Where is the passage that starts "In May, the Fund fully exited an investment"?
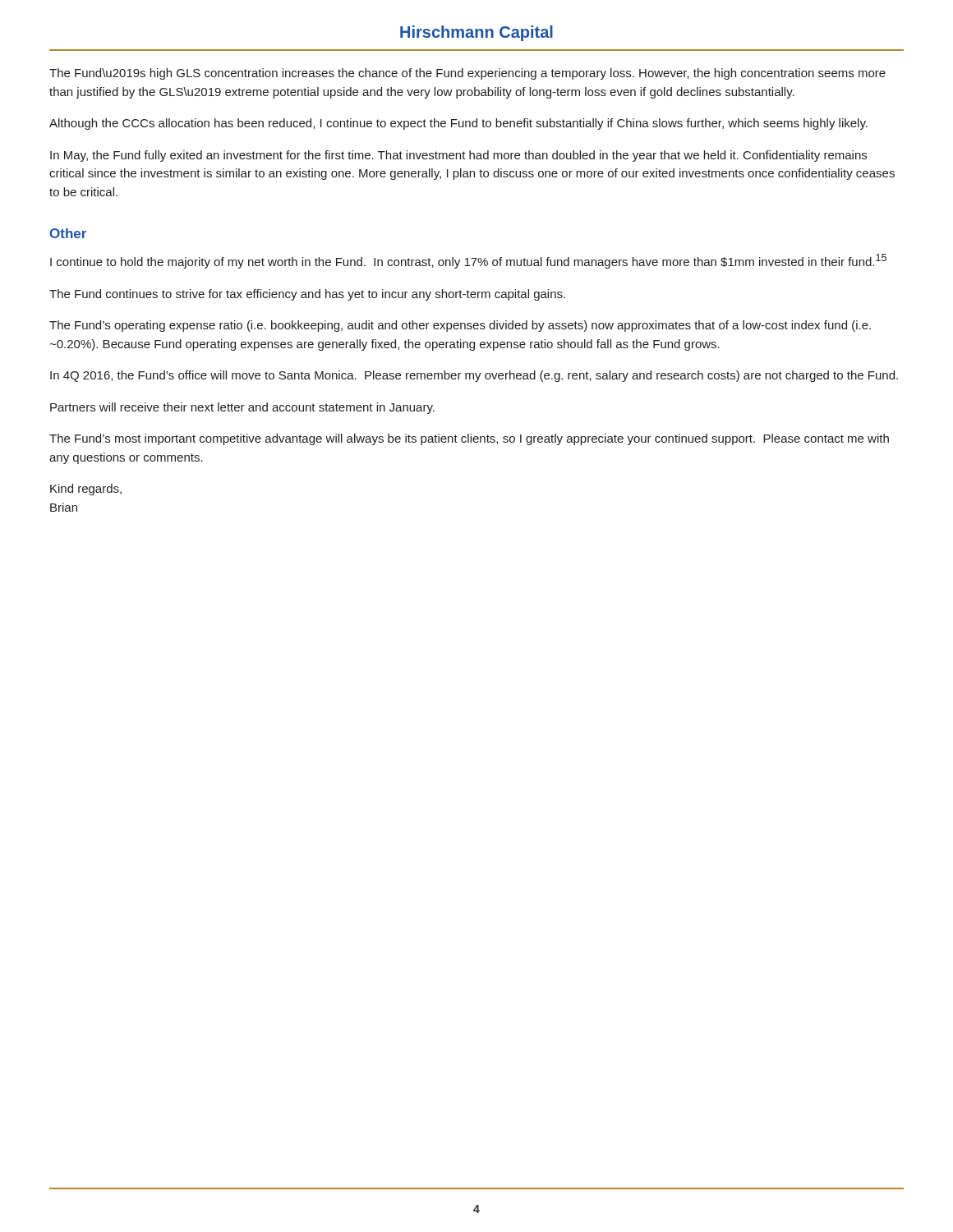This screenshot has width=953, height=1232. point(472,173)
